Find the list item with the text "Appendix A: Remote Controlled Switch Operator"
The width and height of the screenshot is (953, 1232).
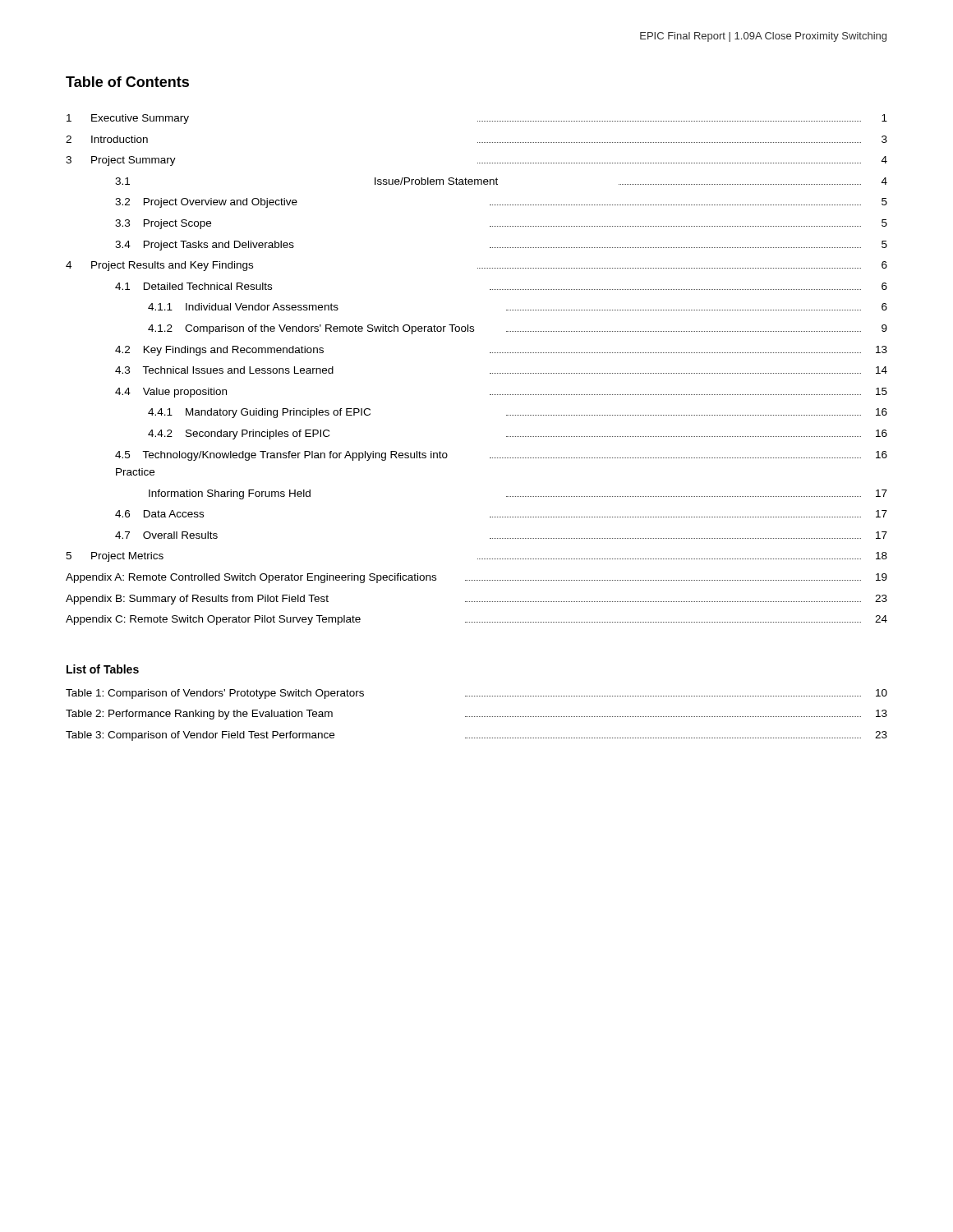coord(476,577)
